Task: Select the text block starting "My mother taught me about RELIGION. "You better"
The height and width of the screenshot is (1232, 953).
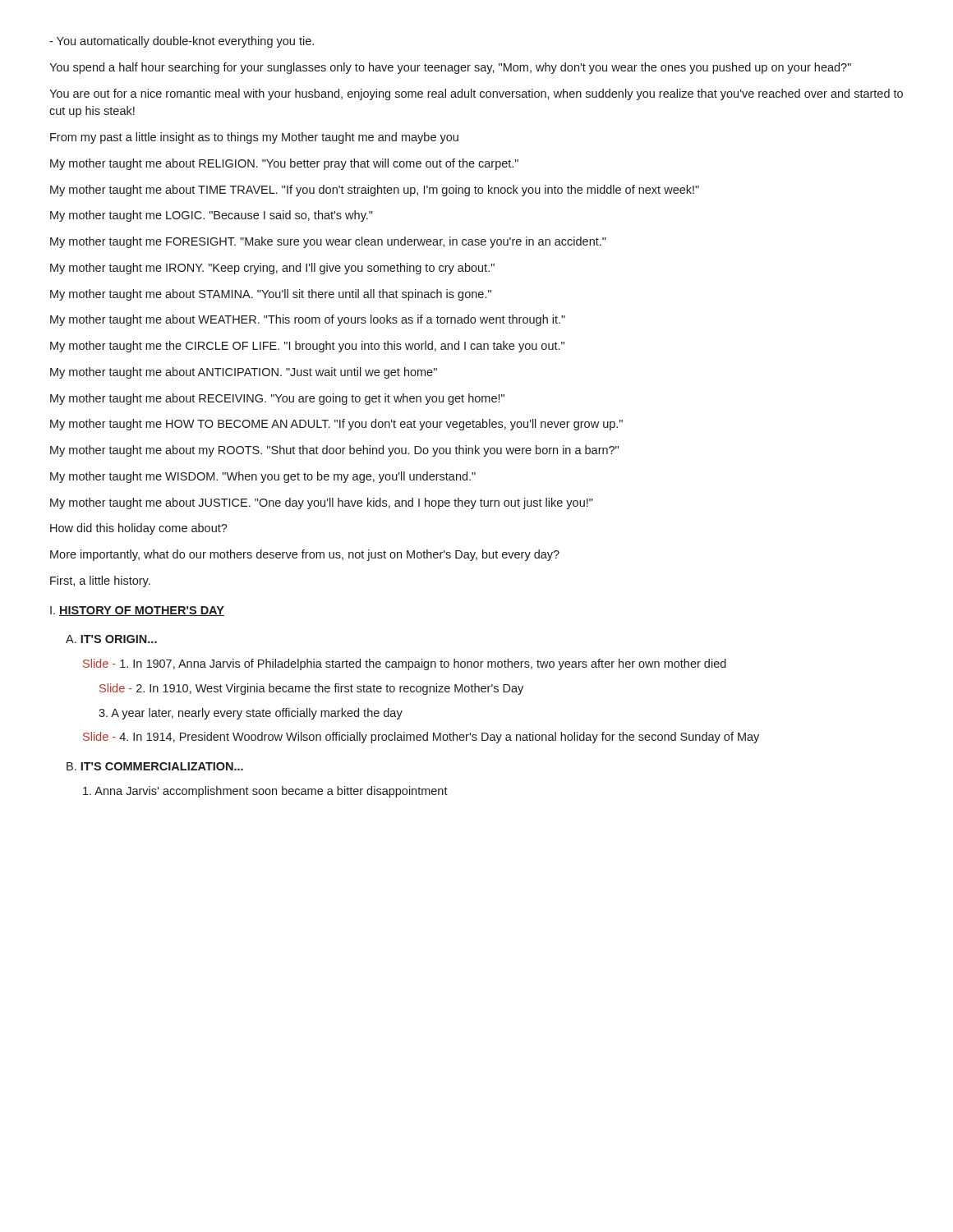Action: click(284, 163)
